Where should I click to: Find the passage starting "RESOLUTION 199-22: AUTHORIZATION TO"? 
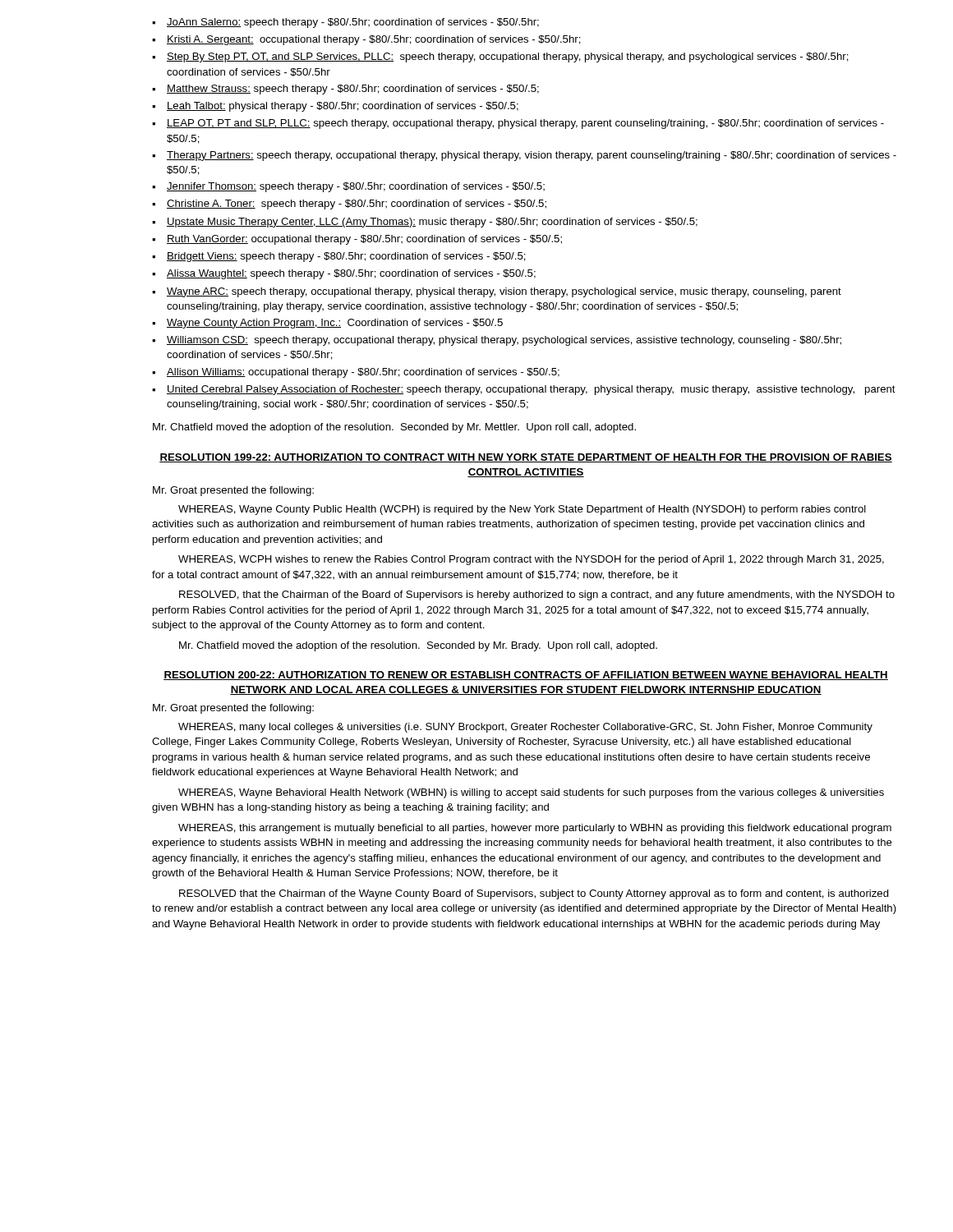click(526, 464)
